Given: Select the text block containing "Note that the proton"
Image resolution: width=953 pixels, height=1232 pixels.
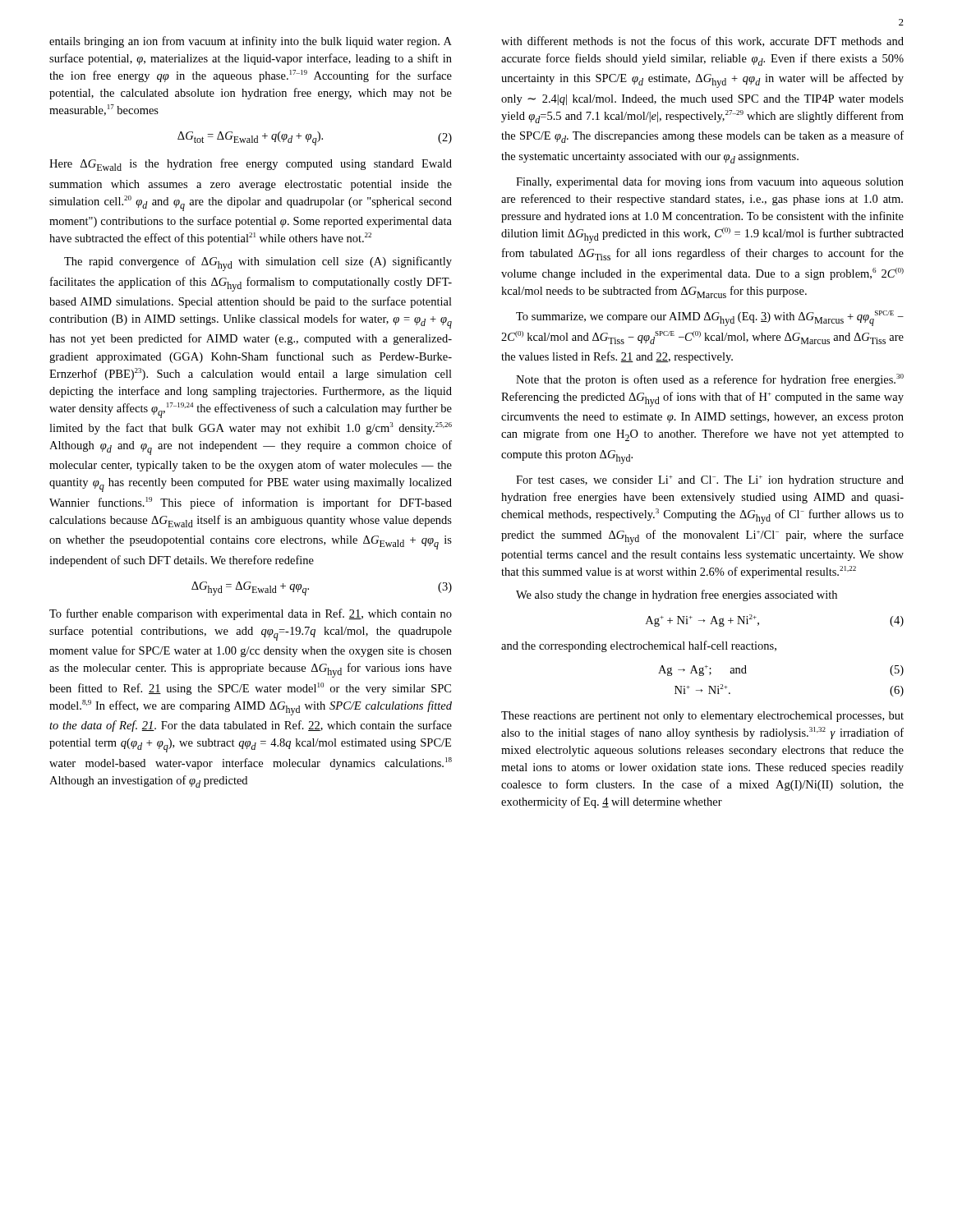Looking at the screenshot, I should (702, 419).
